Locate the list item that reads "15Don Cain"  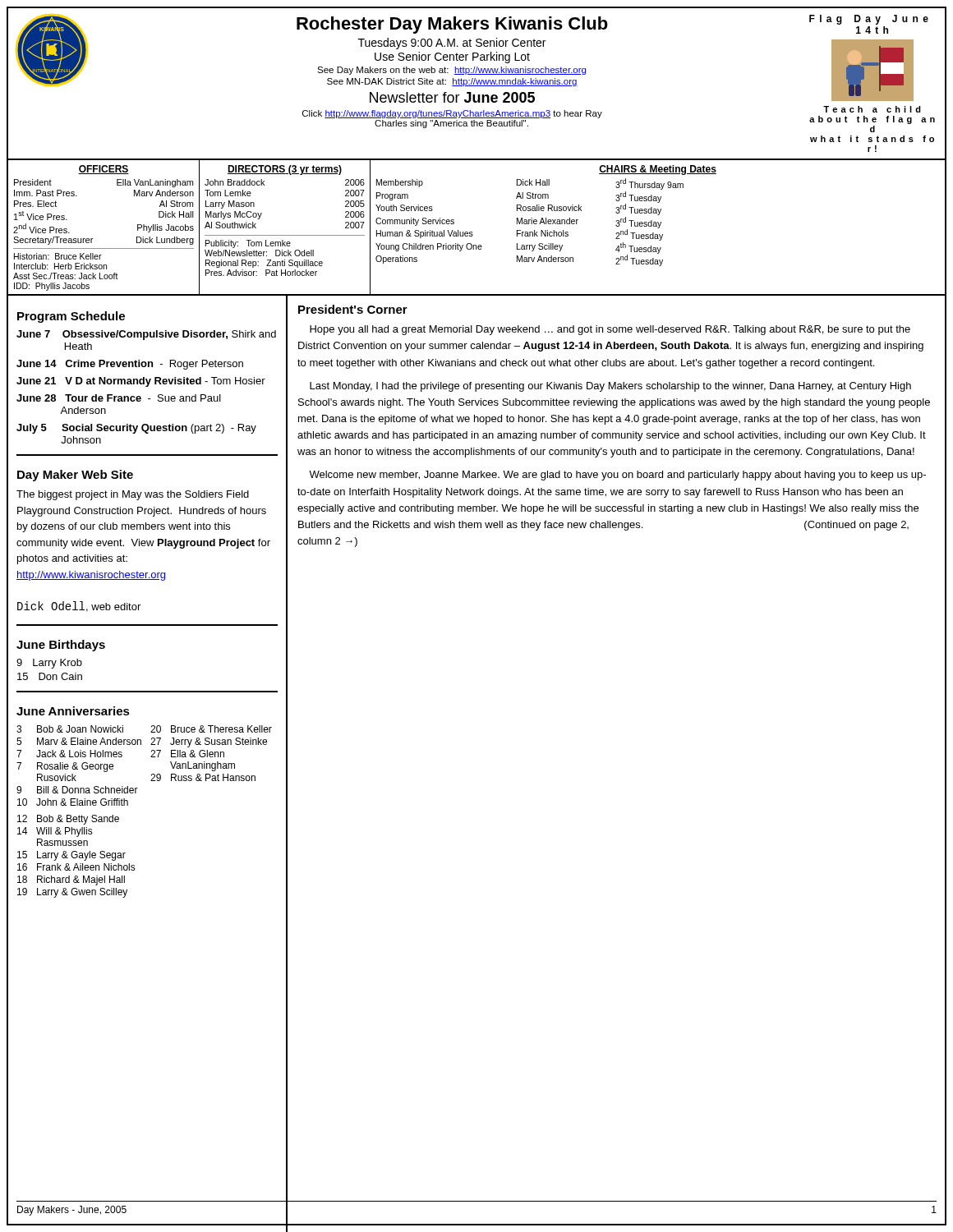[x=50, y=676]
